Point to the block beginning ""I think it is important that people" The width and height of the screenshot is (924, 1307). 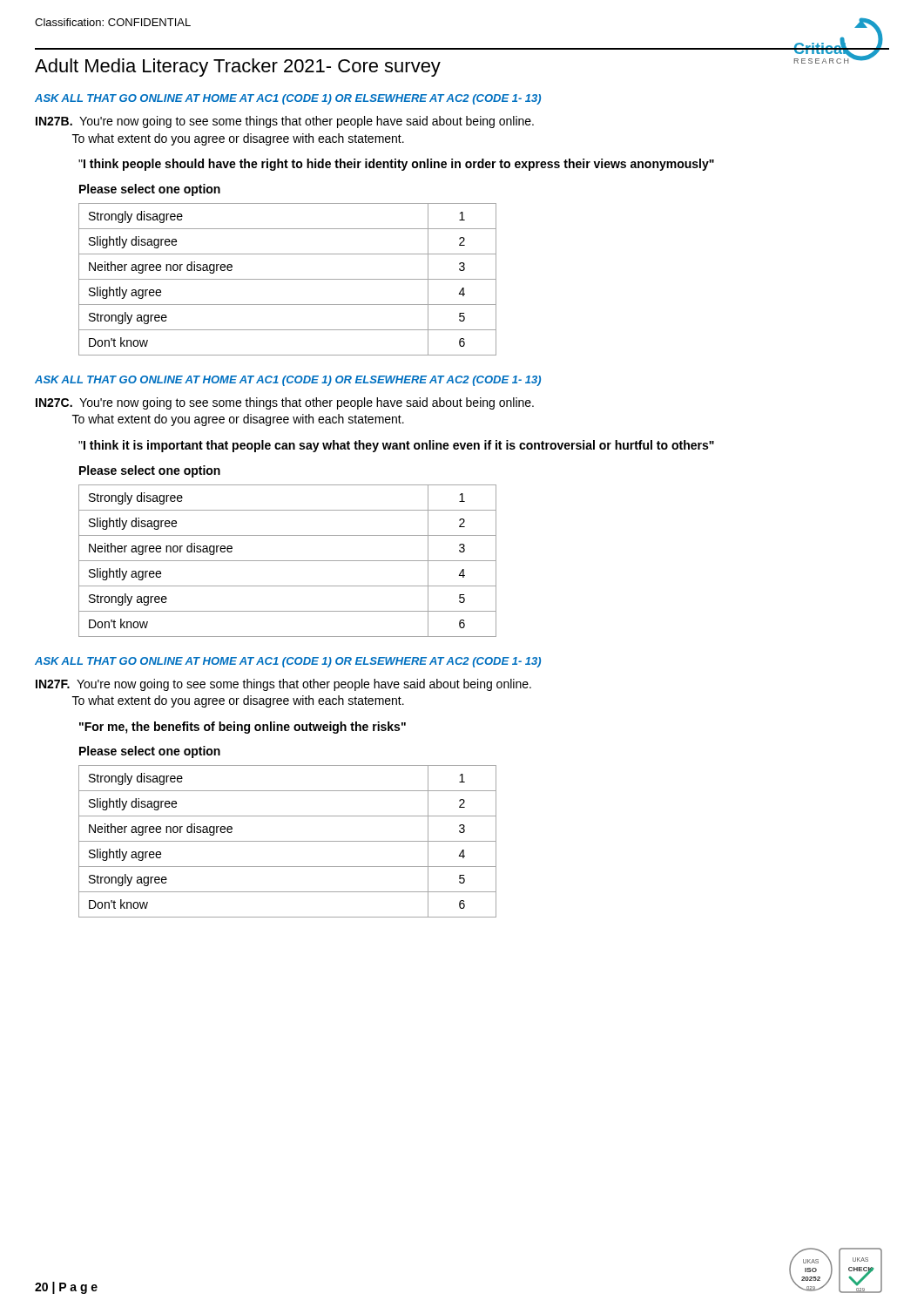(x=396, y=445)
